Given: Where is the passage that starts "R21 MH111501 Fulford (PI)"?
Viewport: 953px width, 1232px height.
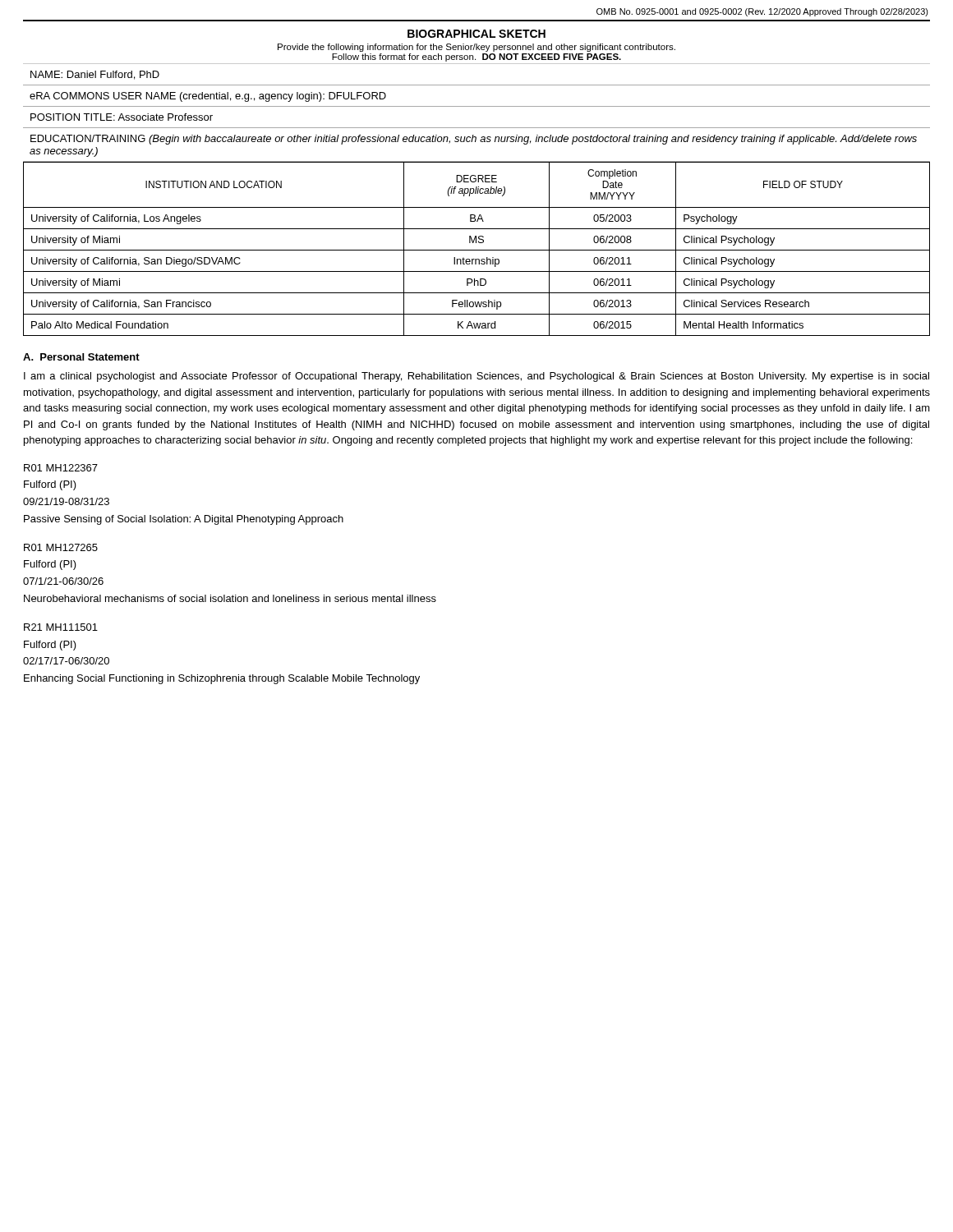Looking at the screenshot, I should click(x=61, y=627).
